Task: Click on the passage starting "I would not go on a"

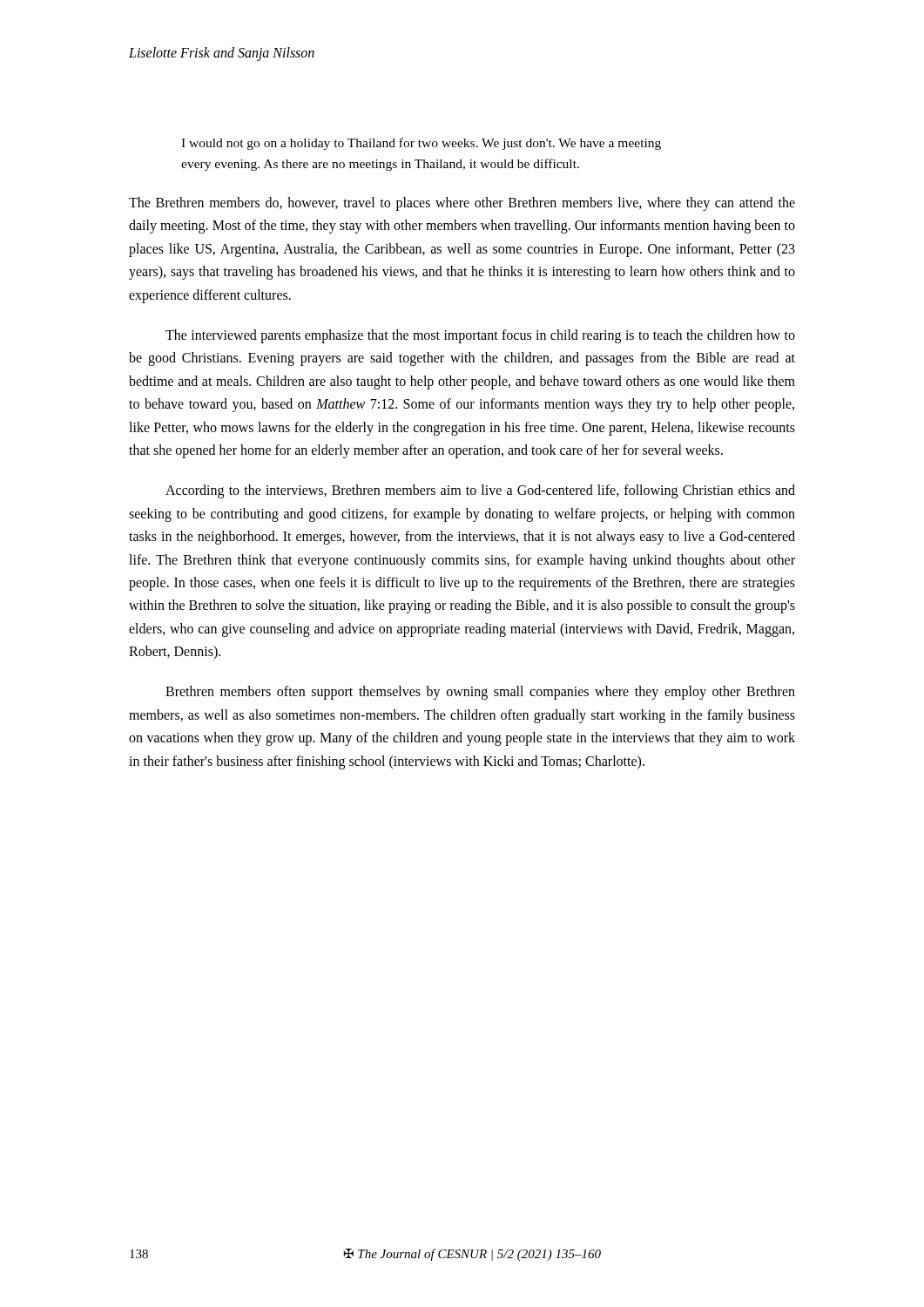Action: coord(488,153)
